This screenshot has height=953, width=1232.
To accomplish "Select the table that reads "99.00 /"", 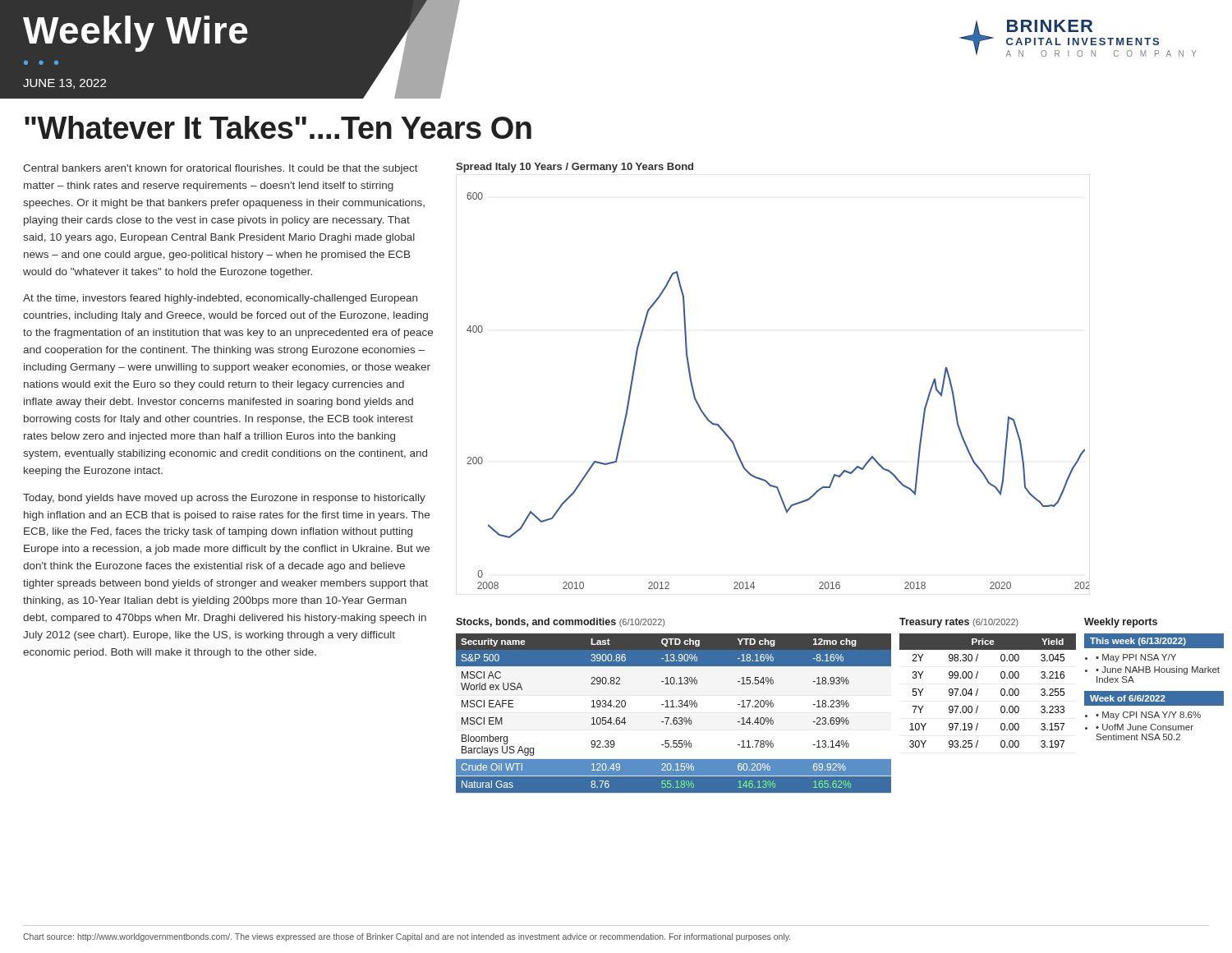I will coord(988,693).
